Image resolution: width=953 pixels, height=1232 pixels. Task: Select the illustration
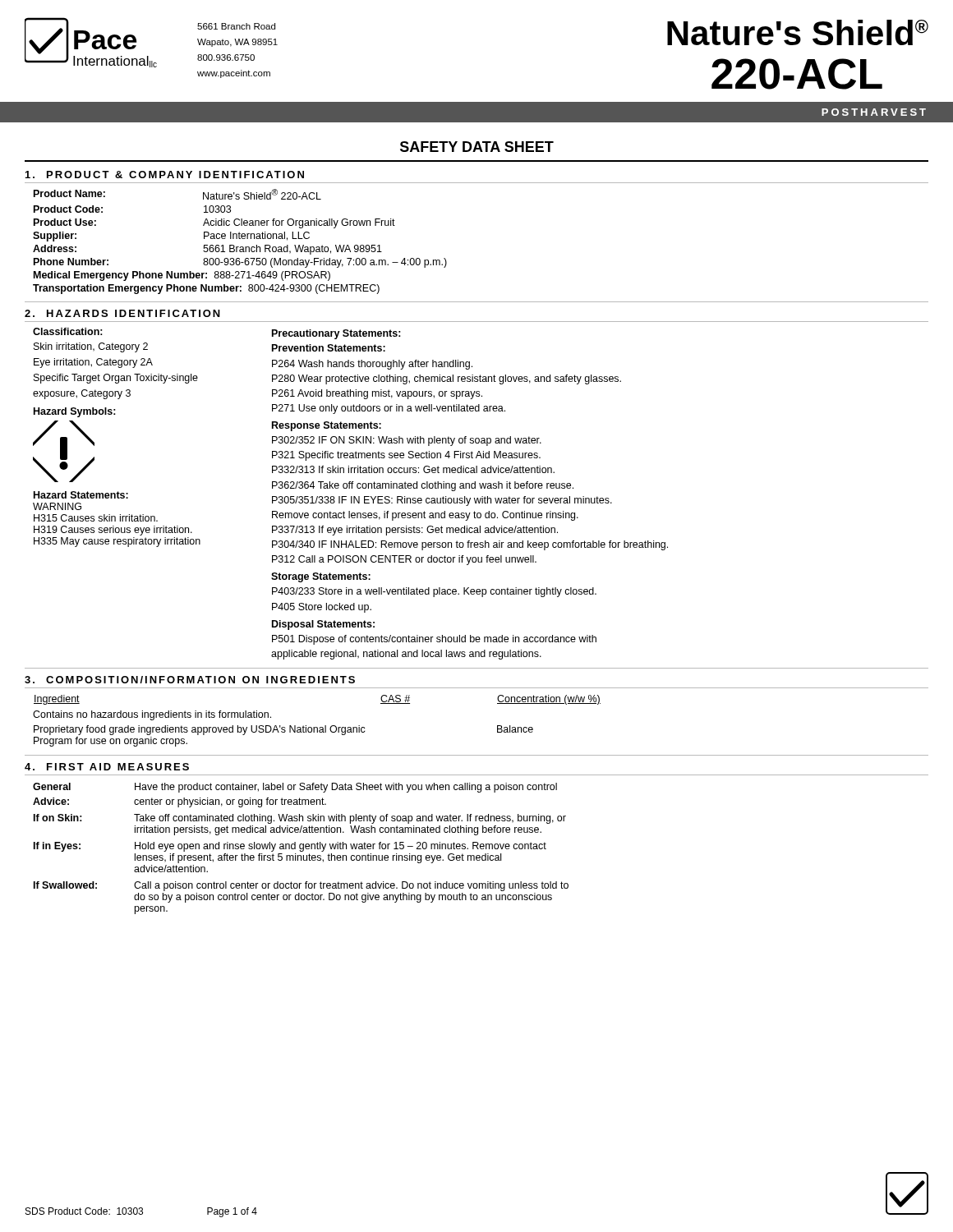point(64,453)
